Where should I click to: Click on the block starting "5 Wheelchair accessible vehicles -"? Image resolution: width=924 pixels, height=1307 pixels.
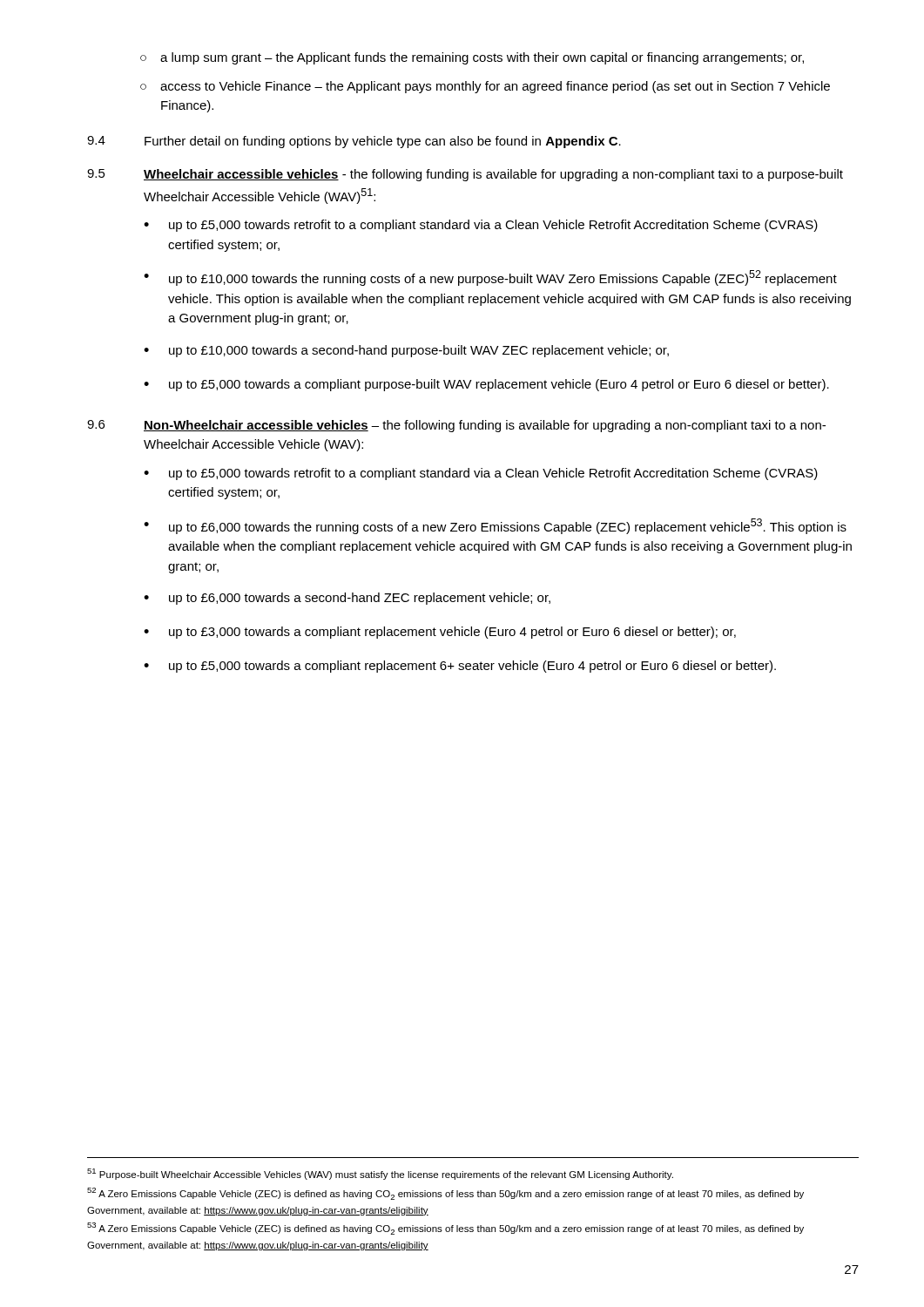pos(473,286)
